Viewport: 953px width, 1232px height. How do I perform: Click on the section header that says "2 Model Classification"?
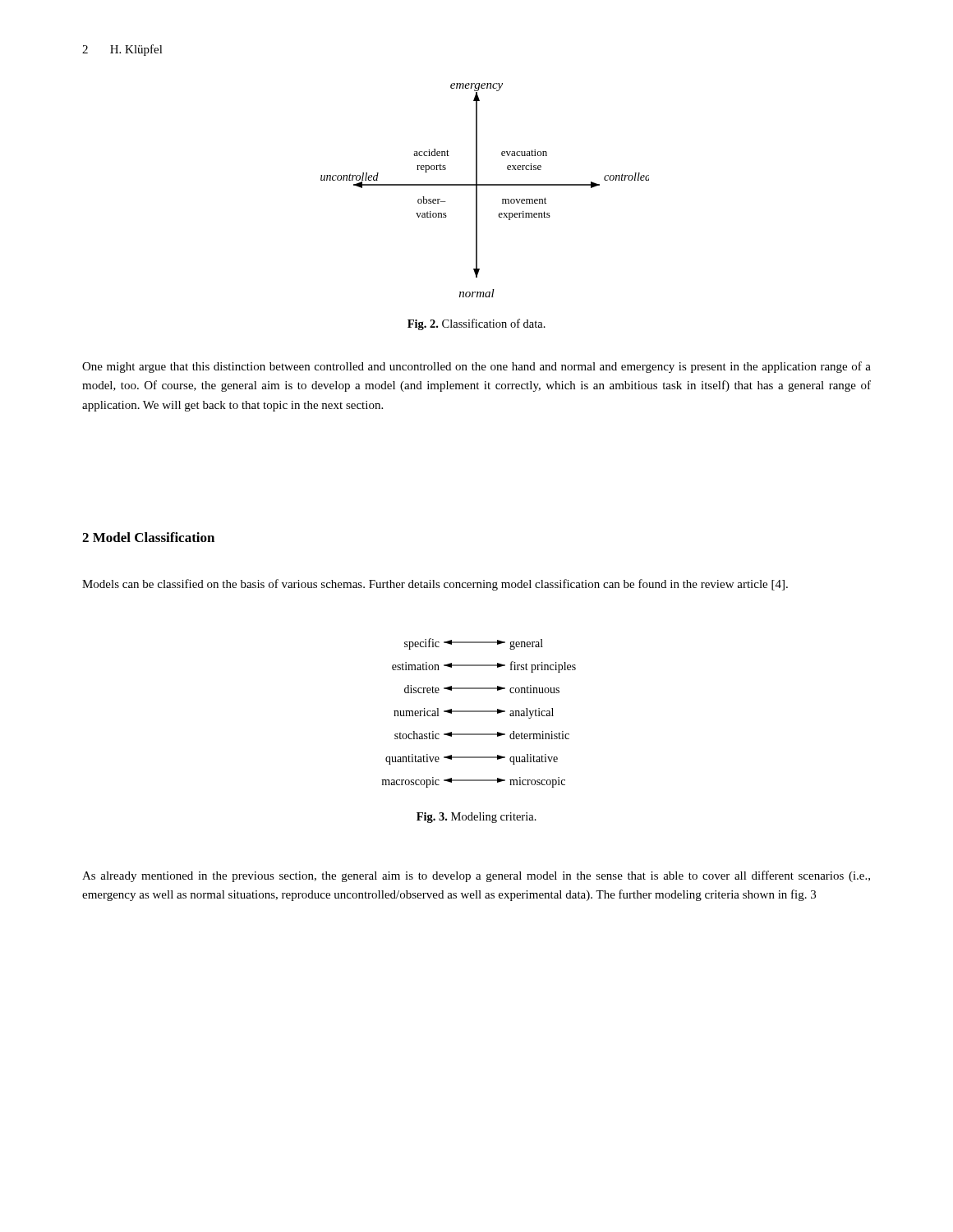[148, 538]
